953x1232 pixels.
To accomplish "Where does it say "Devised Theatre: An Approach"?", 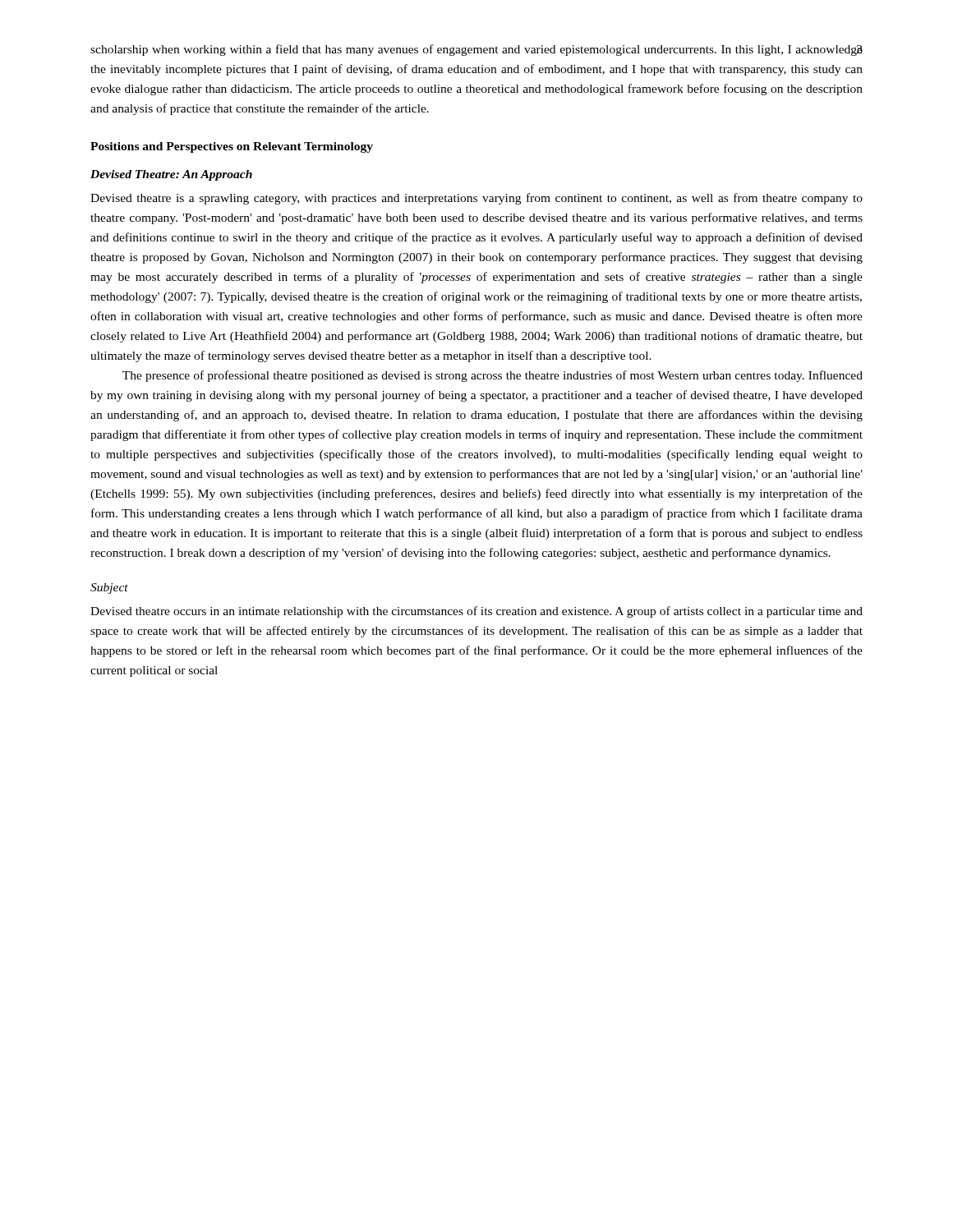I will (171, 174).
